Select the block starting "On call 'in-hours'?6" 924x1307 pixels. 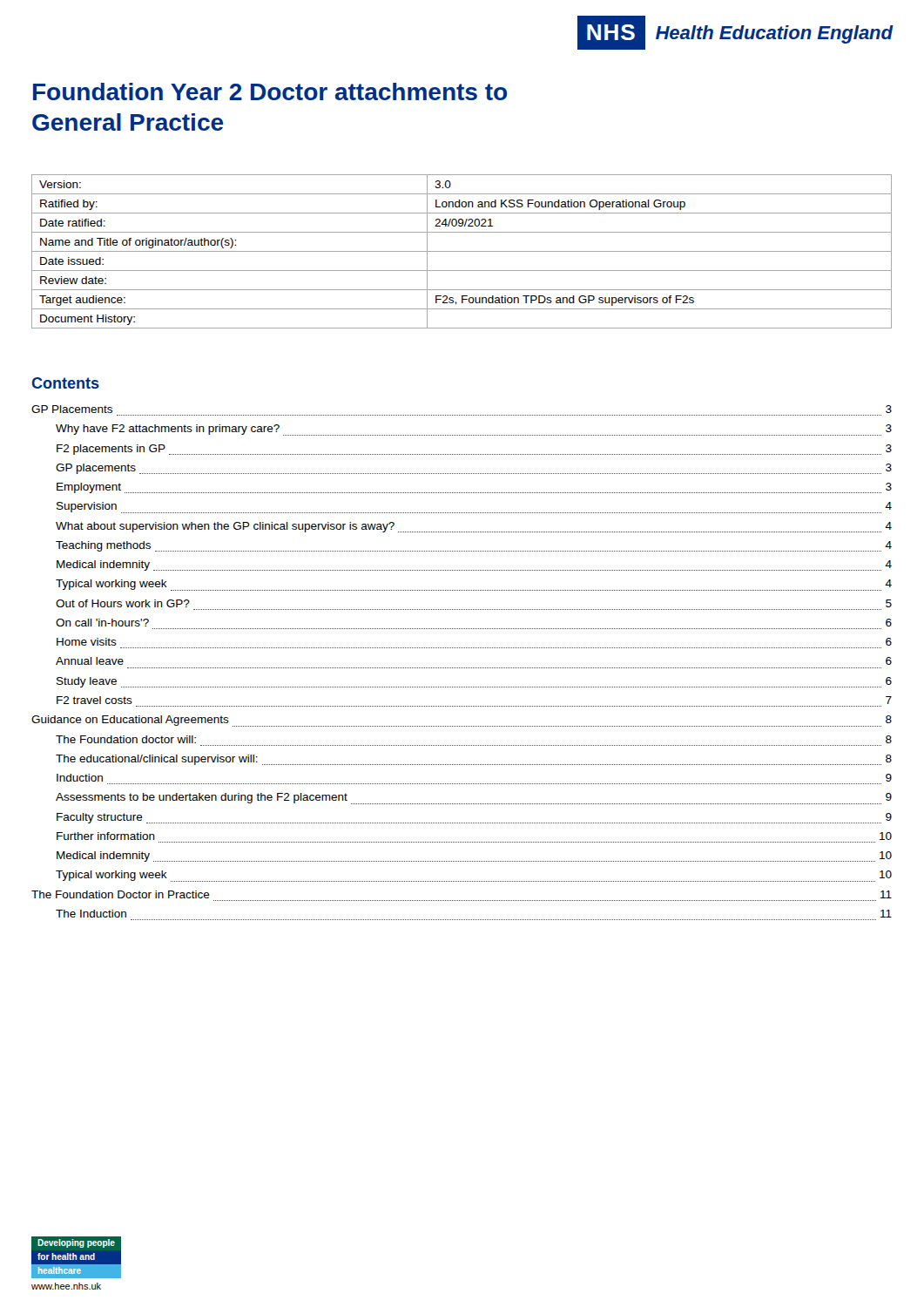tap(474, 623)
